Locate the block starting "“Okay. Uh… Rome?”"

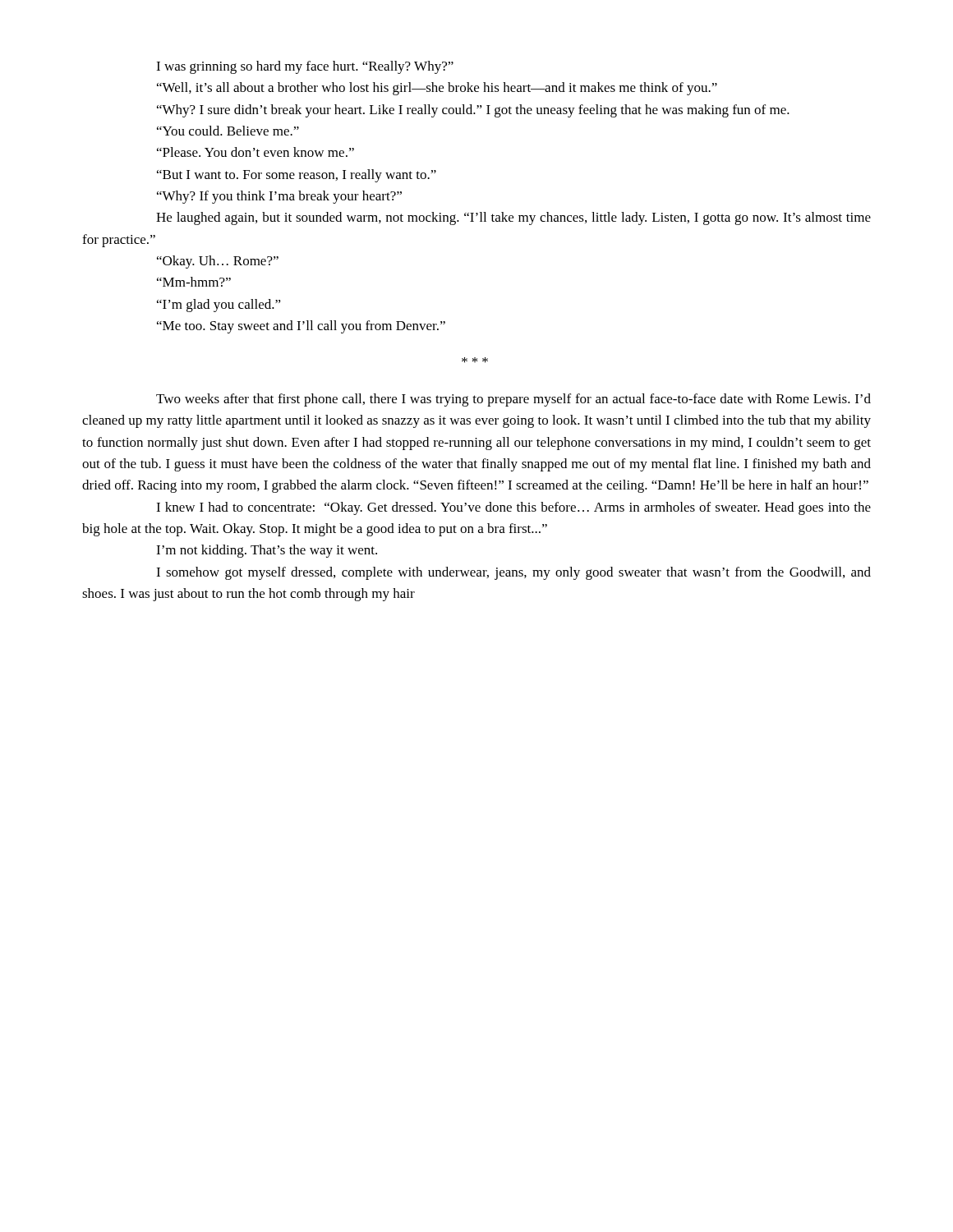[218, 262]
